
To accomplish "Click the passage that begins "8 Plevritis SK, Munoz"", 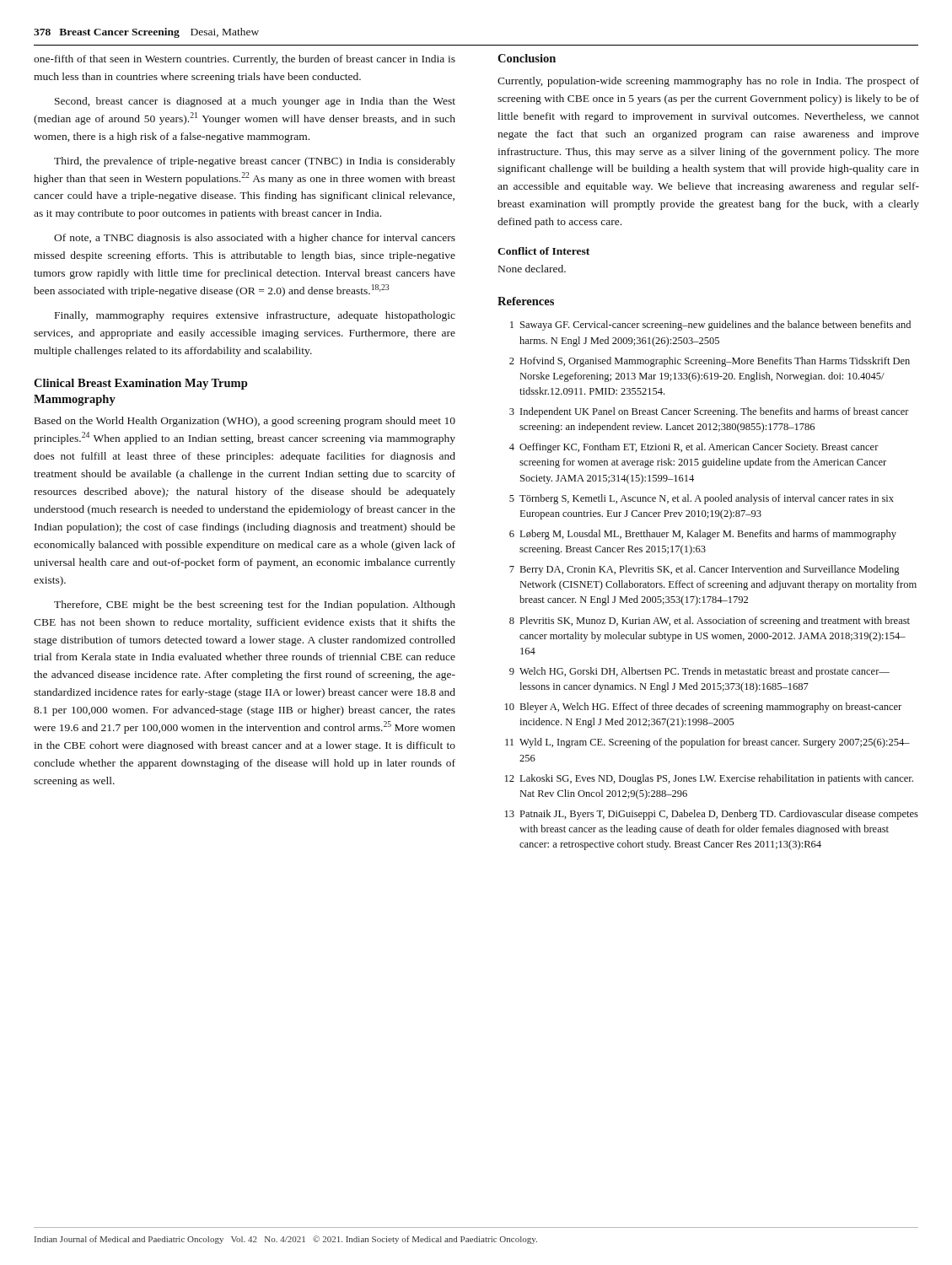I will [708, 636].
